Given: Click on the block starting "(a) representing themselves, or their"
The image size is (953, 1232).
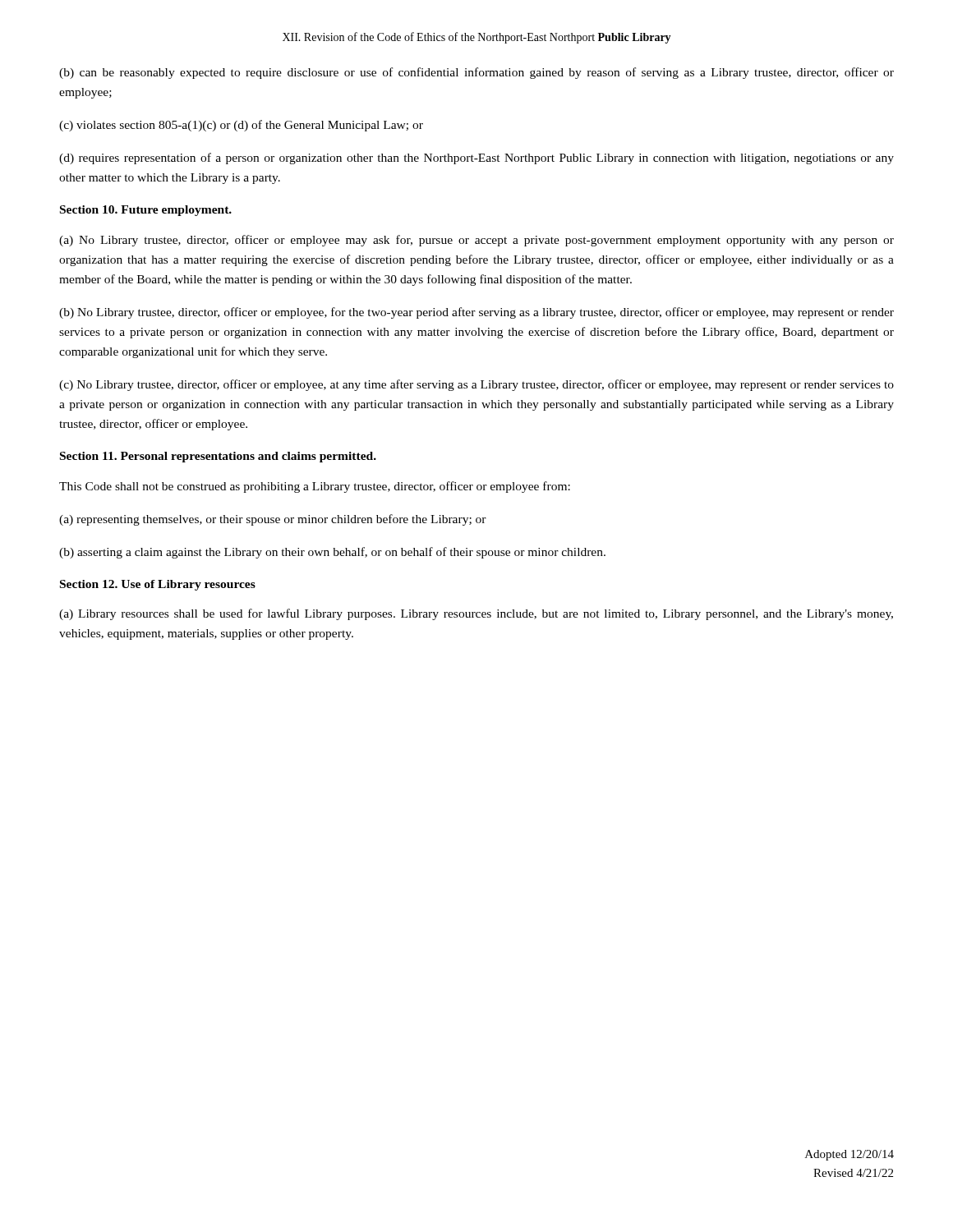Looking at the screenshot, I should pyautogui.click(x=273, y=518).
